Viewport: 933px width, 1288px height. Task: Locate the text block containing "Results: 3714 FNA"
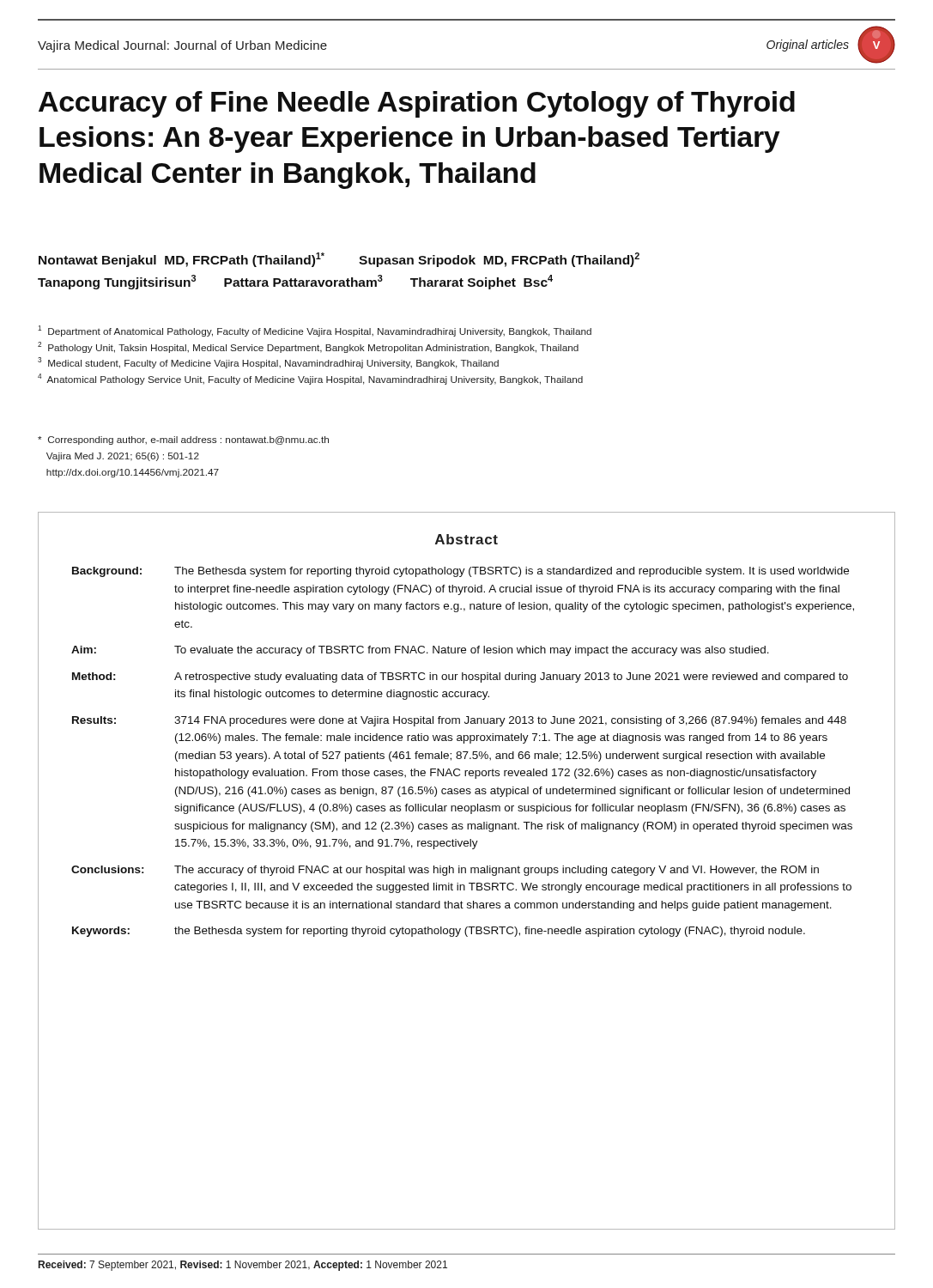pyautogui.click(x=466, y=782)
